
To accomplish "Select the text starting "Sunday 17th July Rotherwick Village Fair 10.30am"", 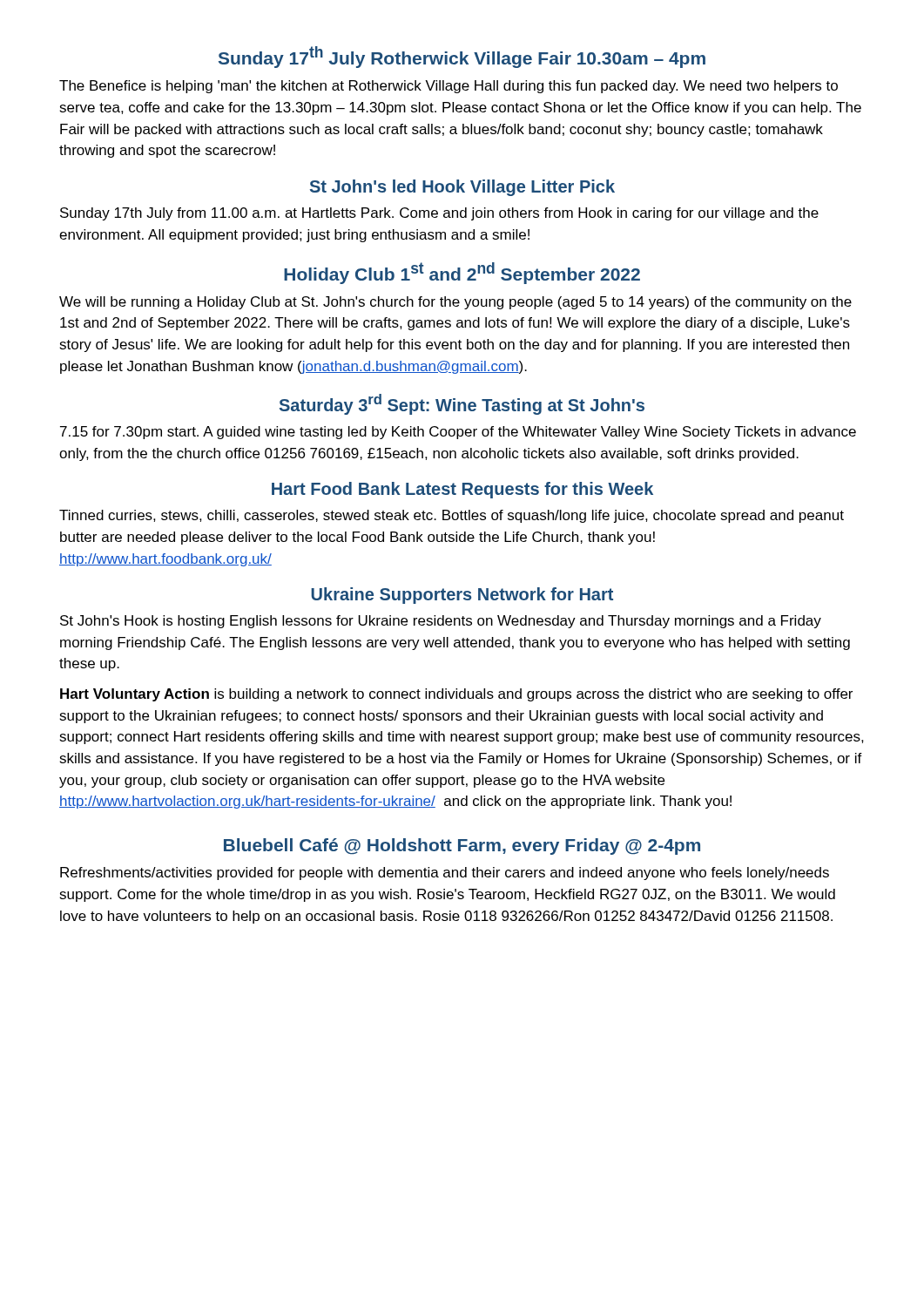I will click(x=462, y=56).
